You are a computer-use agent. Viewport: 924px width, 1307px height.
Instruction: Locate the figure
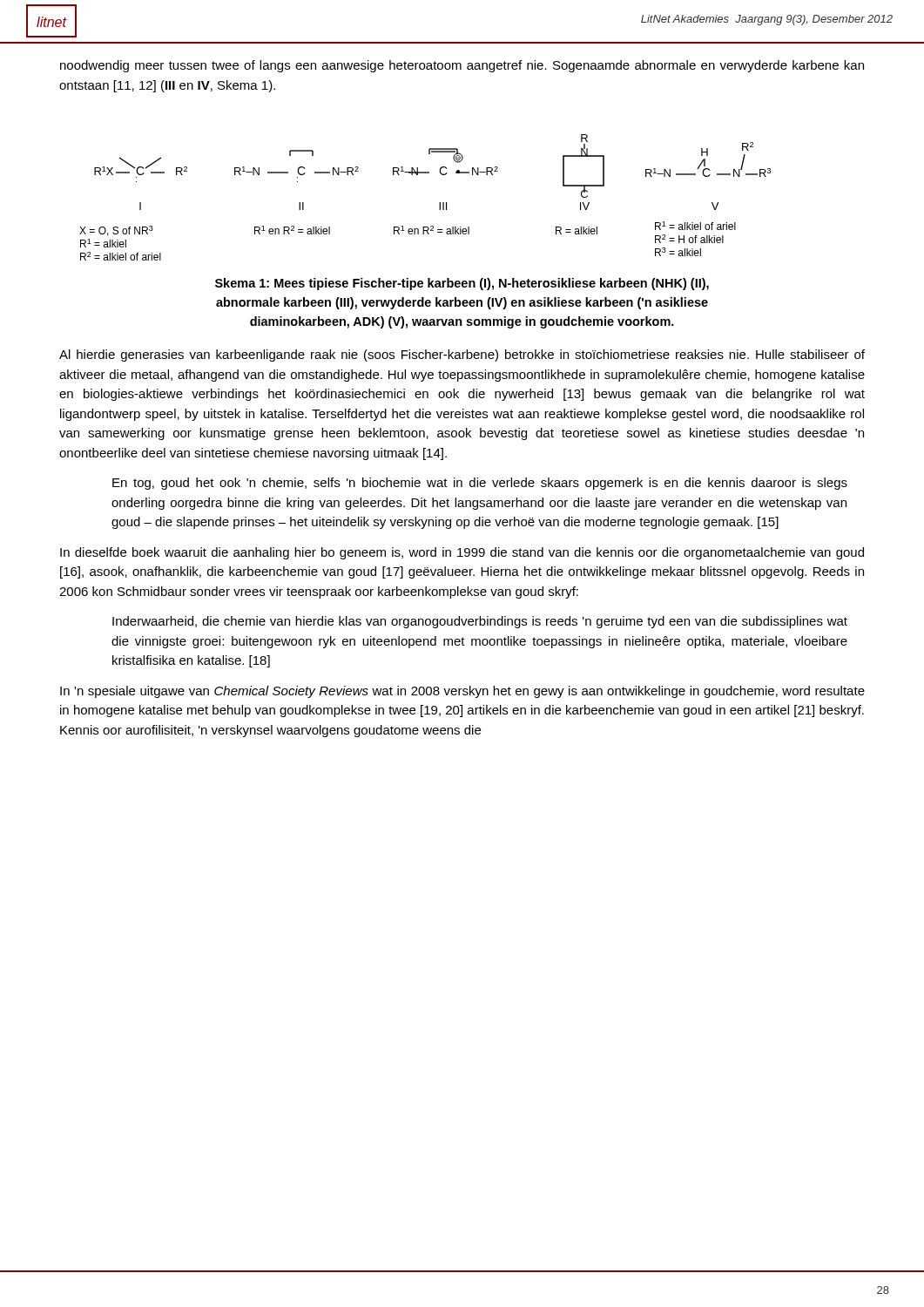click(462, 188)
